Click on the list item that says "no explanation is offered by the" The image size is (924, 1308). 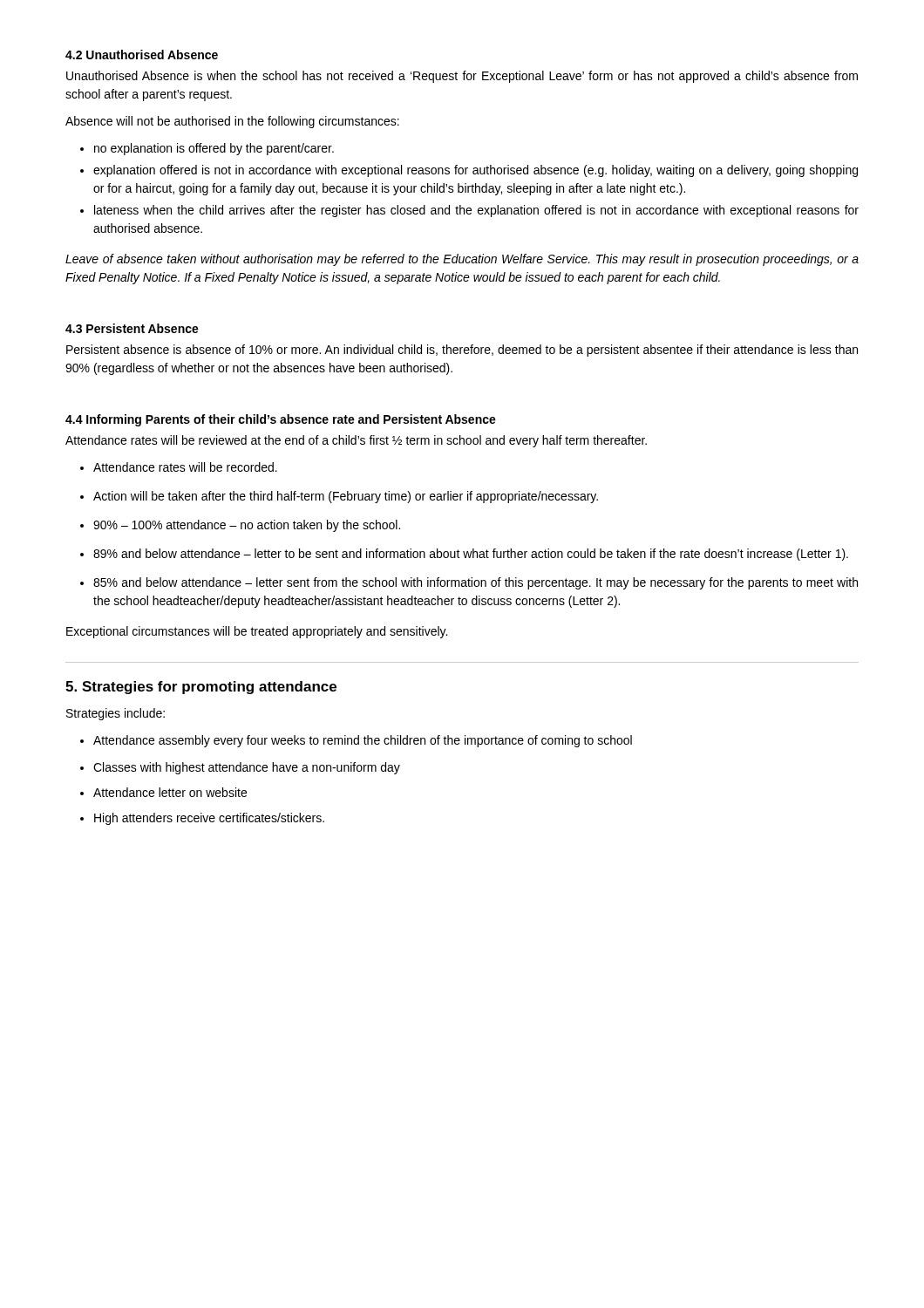(x=214, y=148)
